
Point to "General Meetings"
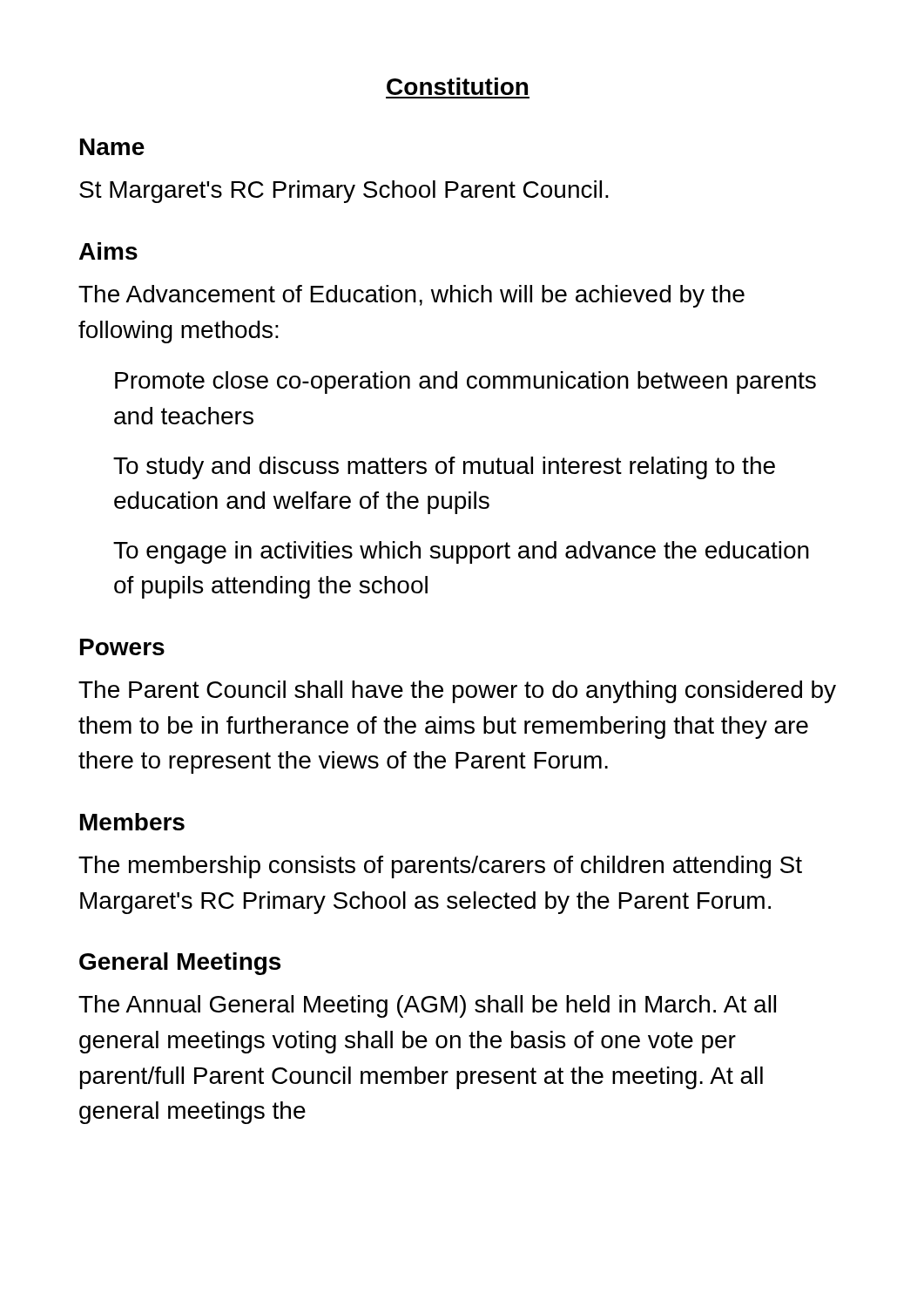180,962
